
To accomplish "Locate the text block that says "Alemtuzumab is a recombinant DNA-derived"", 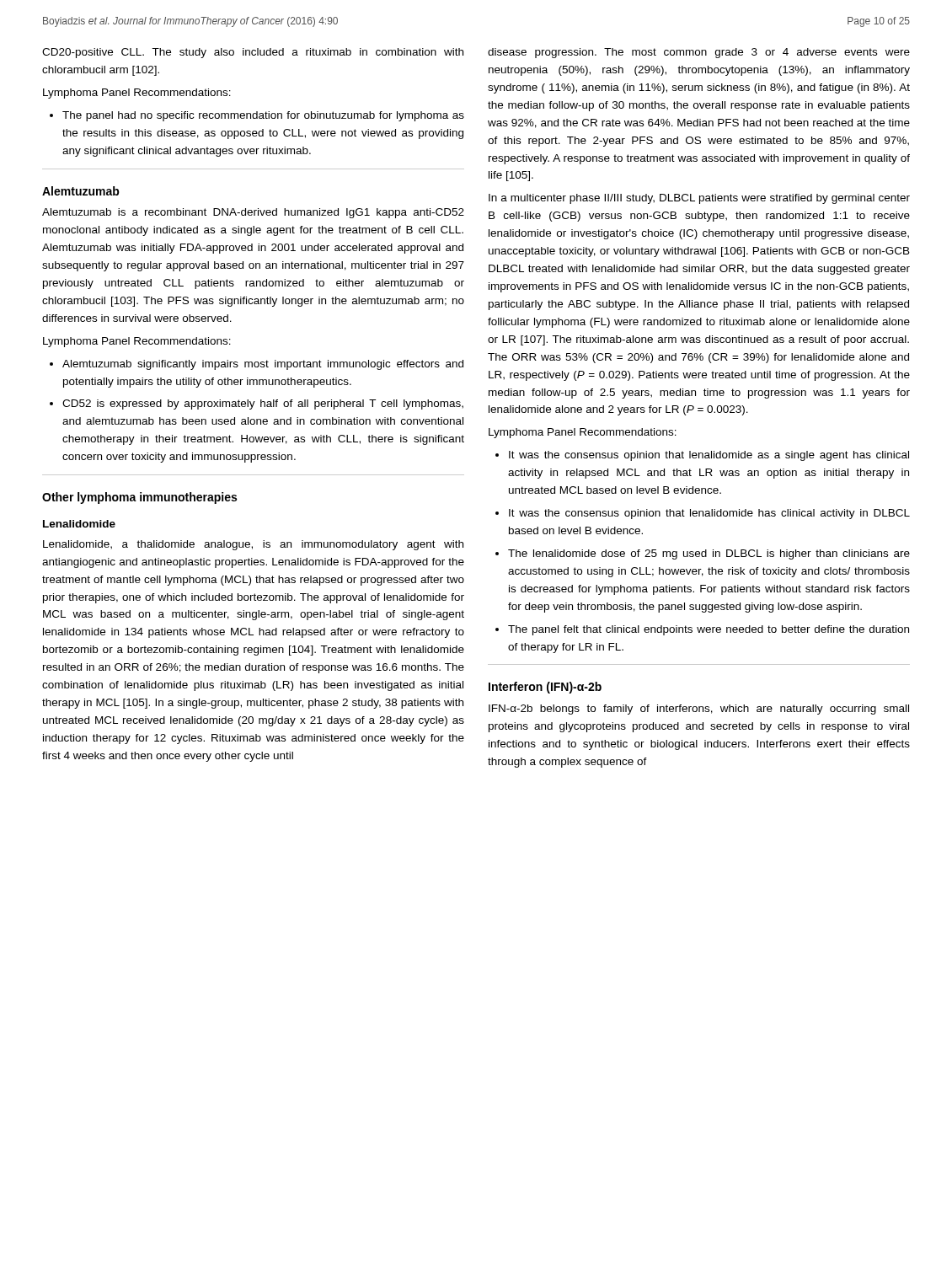I will [x=253, y=265].
